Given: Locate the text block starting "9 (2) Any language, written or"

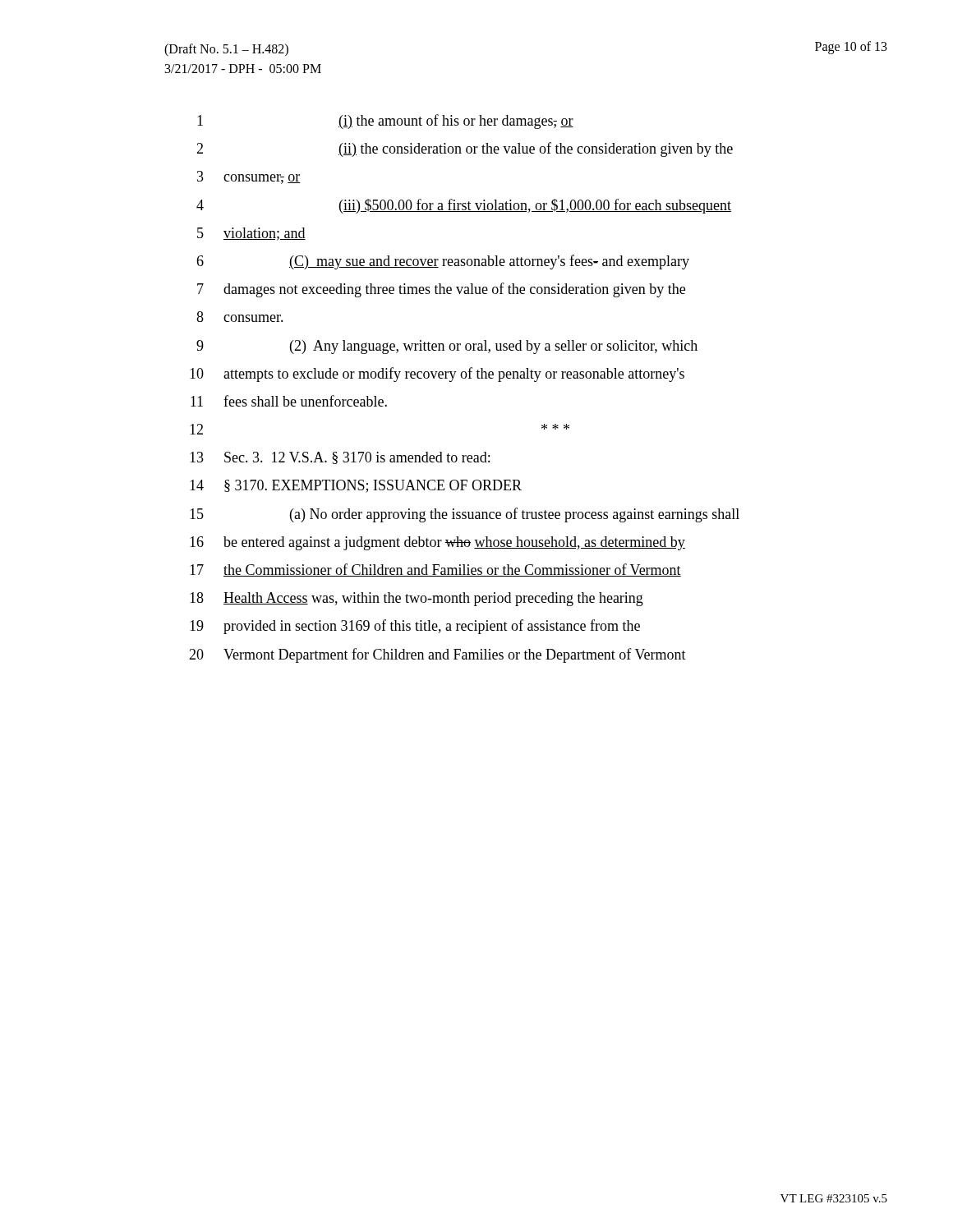Looking at the screenshot, I should tap(526, 345).
